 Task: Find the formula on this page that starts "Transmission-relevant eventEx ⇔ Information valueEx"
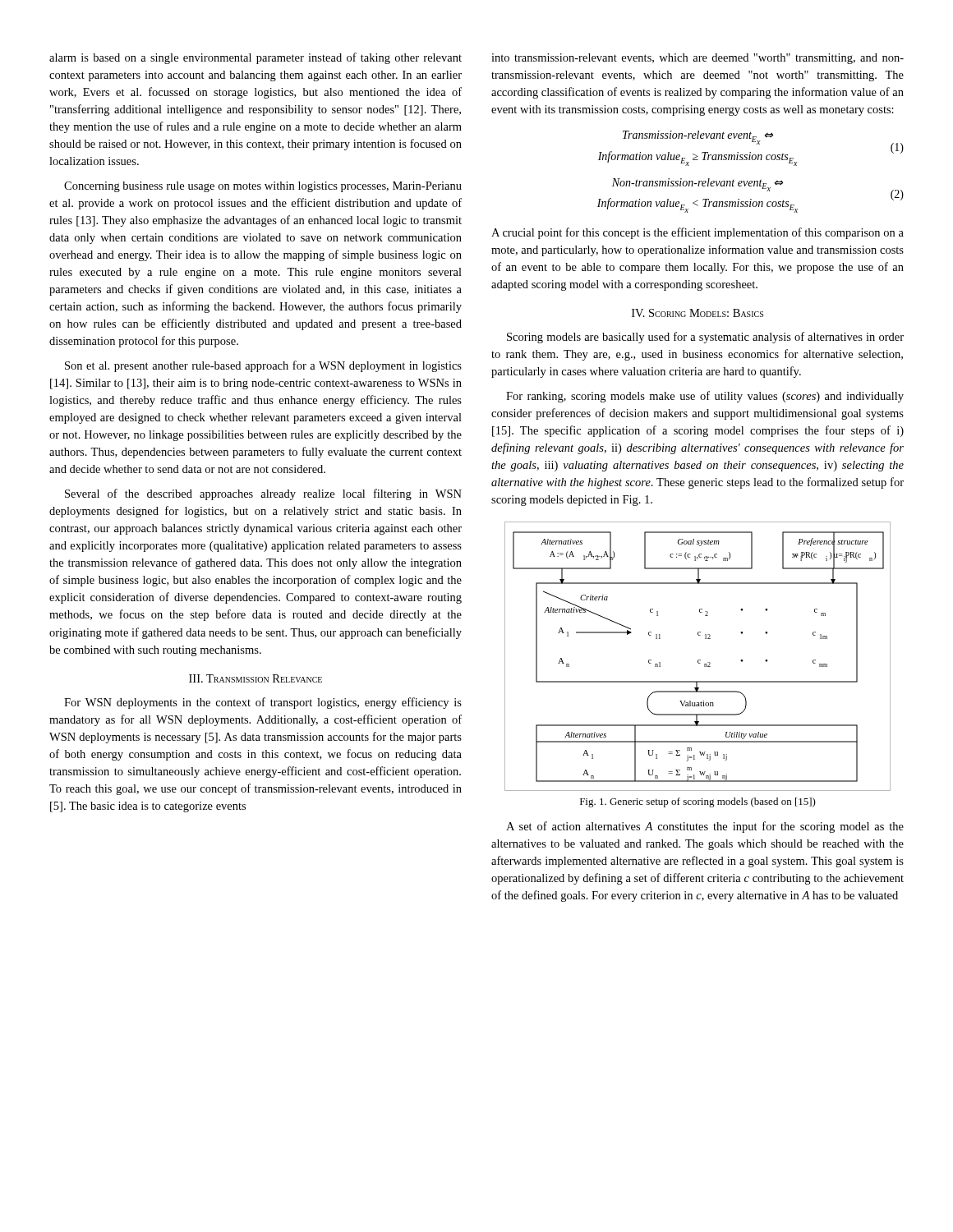coord(698,148)
